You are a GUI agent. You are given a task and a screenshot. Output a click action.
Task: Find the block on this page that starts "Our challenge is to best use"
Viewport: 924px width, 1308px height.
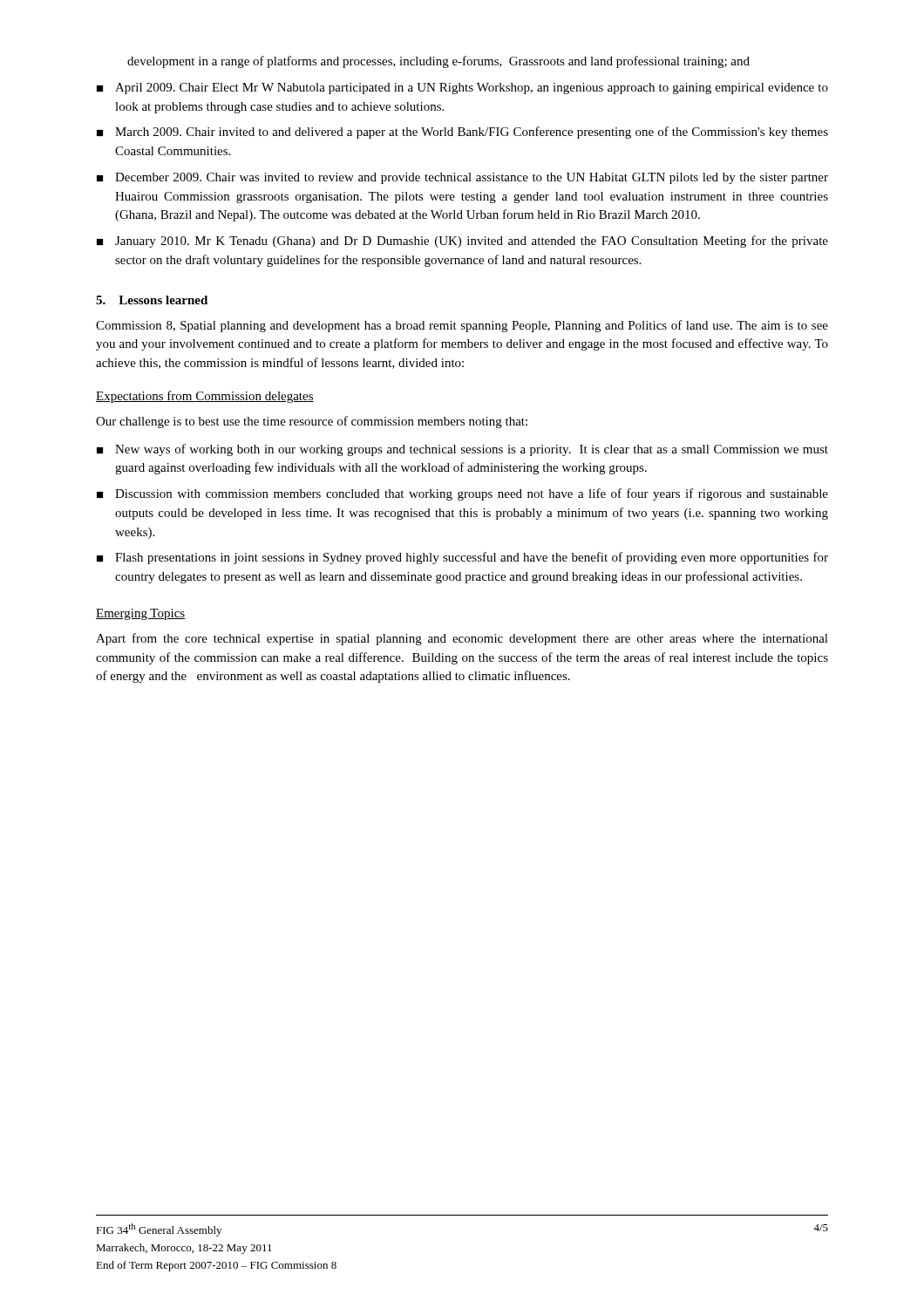(312, 421)
